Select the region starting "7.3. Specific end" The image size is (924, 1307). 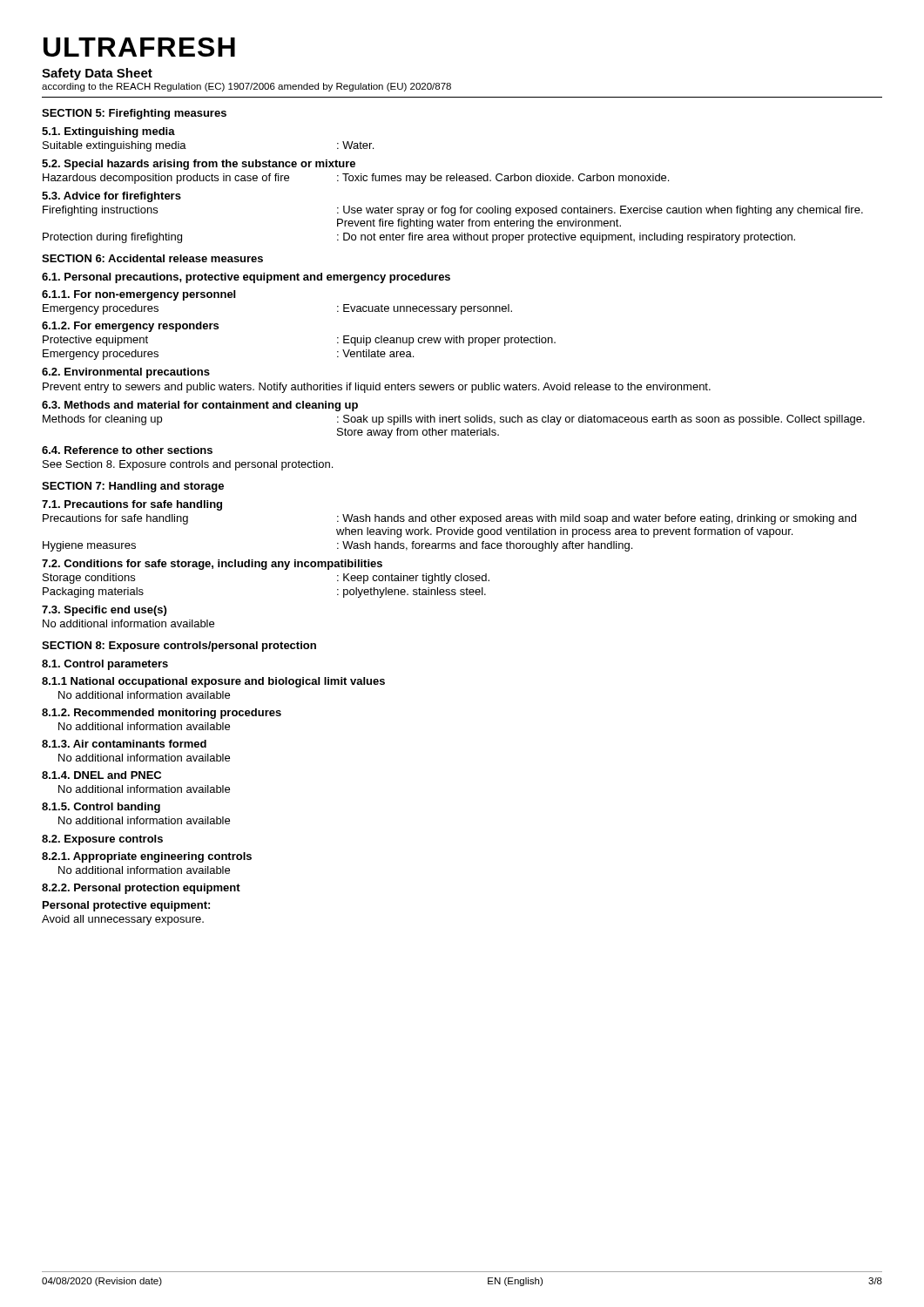104,611
